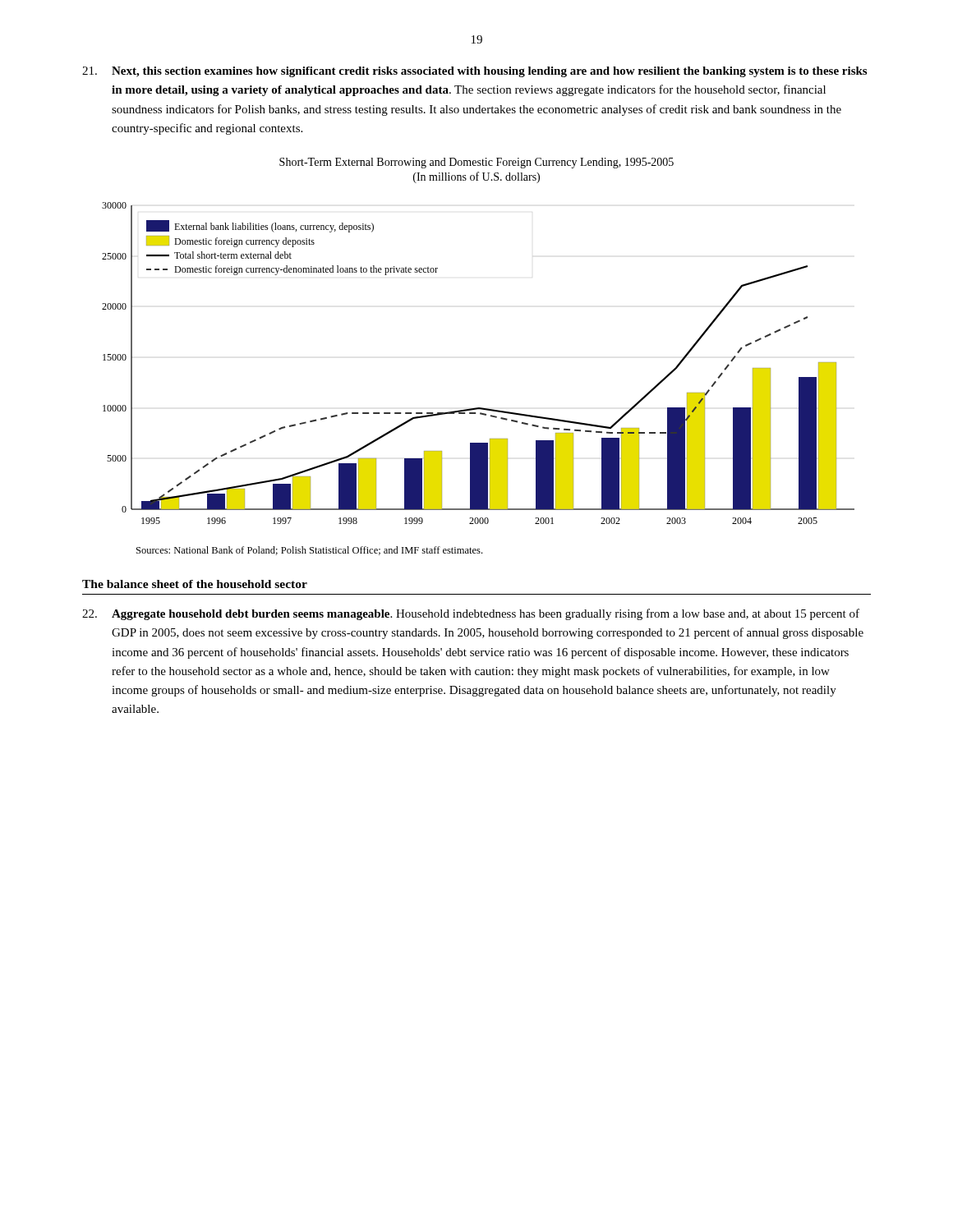Locate the caption with the text "Short-Term External Borrowing and"
Screen dimensions: 1232x953
coord(476,162)
